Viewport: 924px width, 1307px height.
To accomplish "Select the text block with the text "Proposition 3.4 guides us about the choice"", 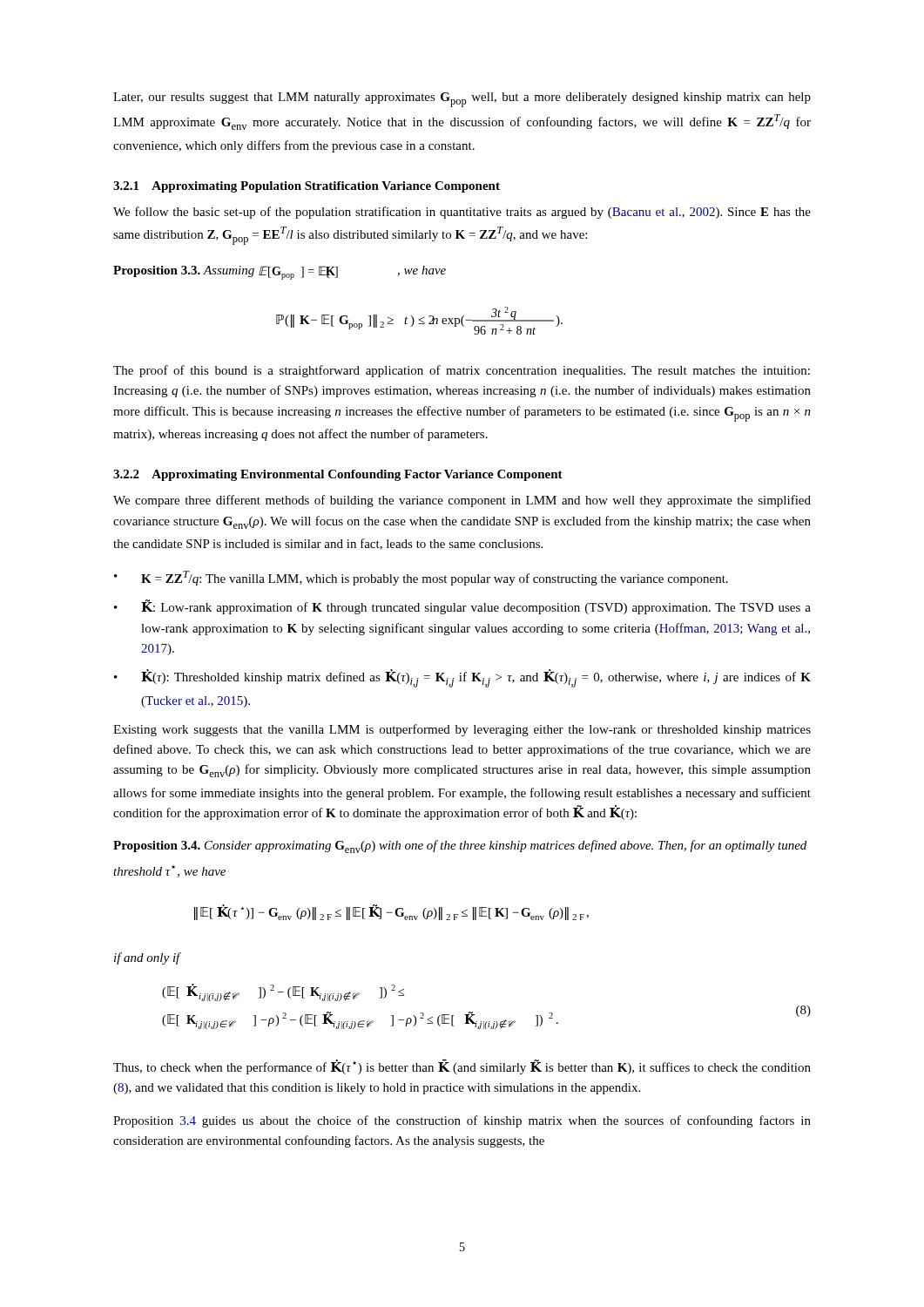I will click(x=462, y=1130).
